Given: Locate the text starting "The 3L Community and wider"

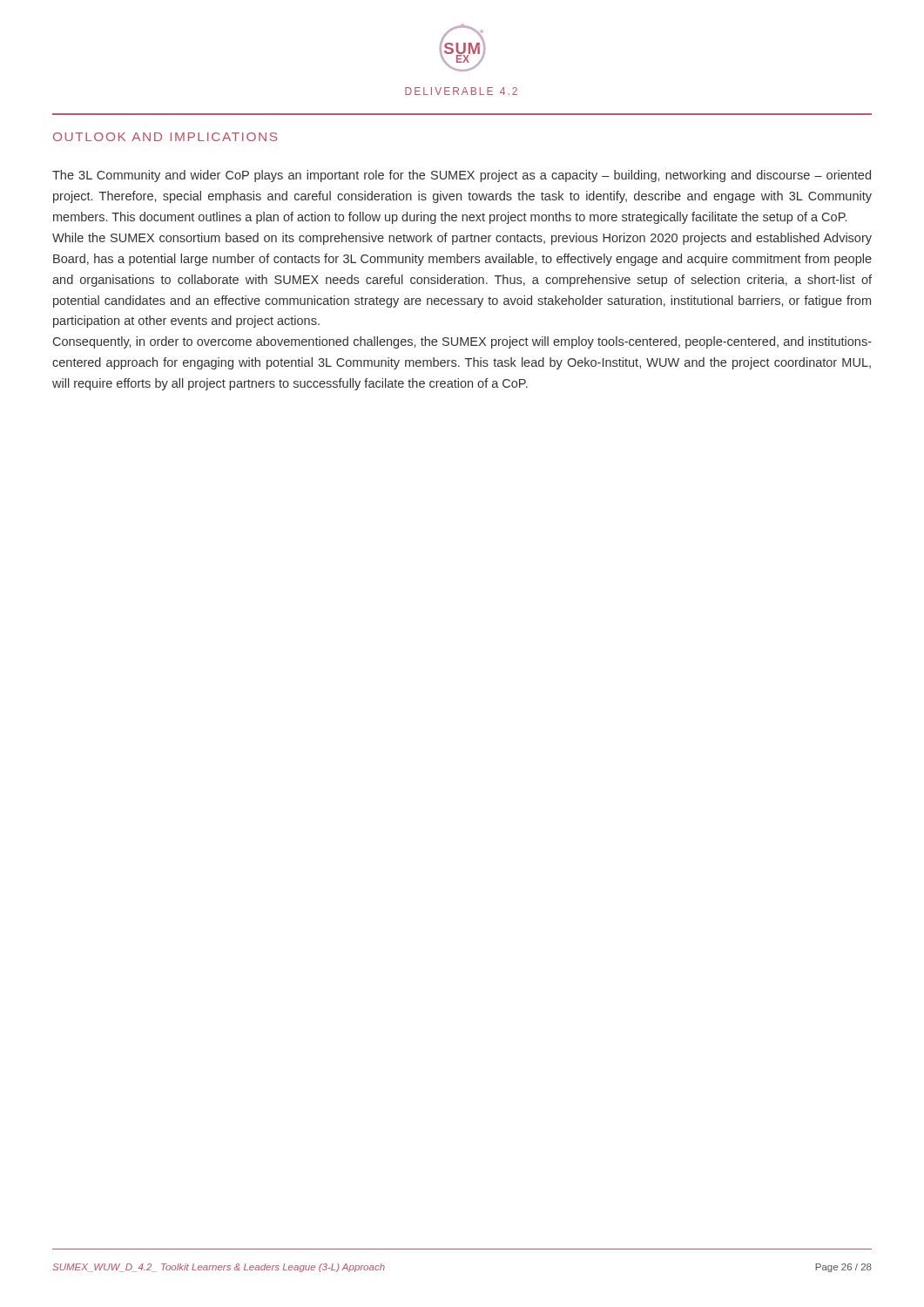Looking at the screenshot, I should pos(462,280).
